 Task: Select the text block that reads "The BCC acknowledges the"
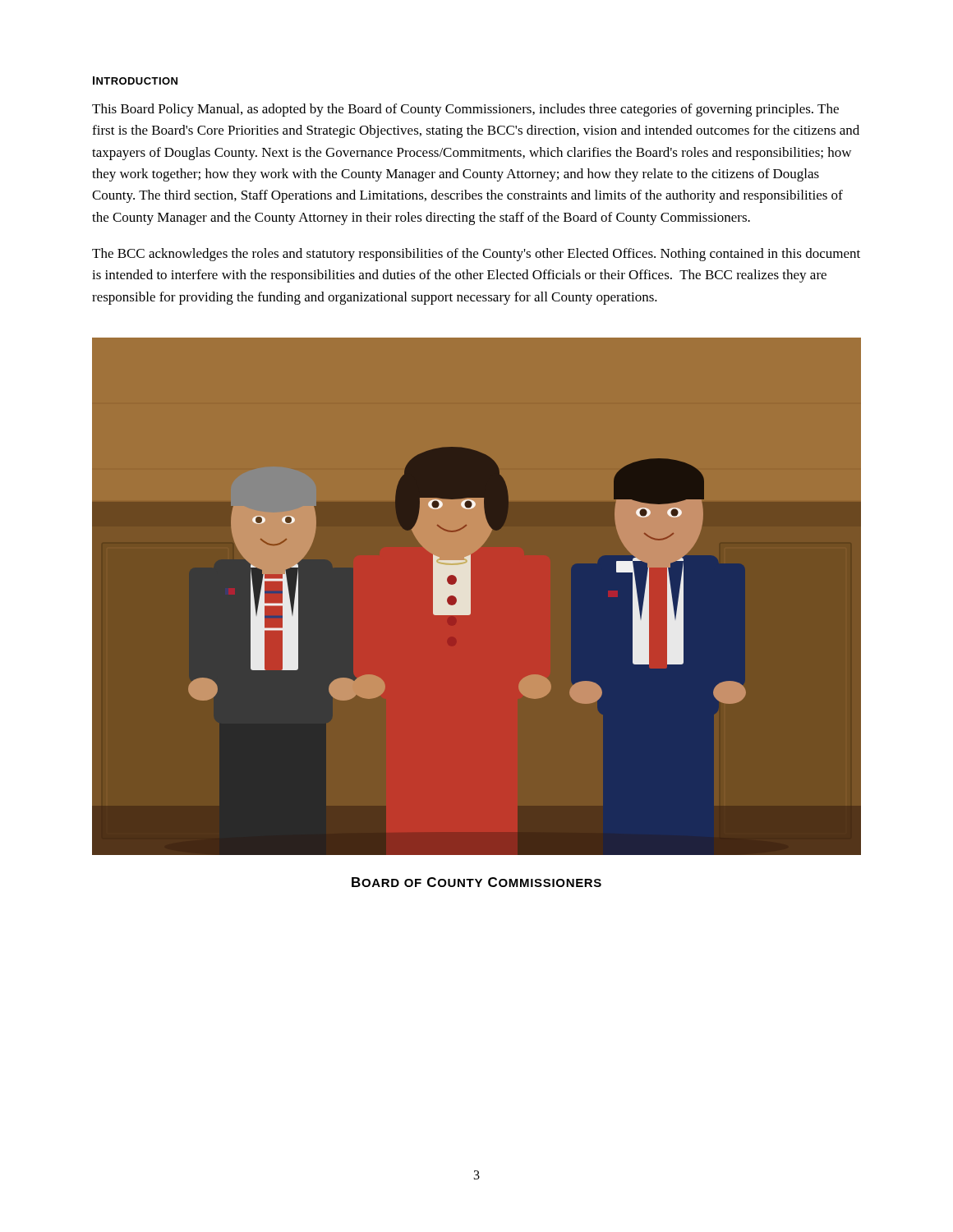point(476,275)
